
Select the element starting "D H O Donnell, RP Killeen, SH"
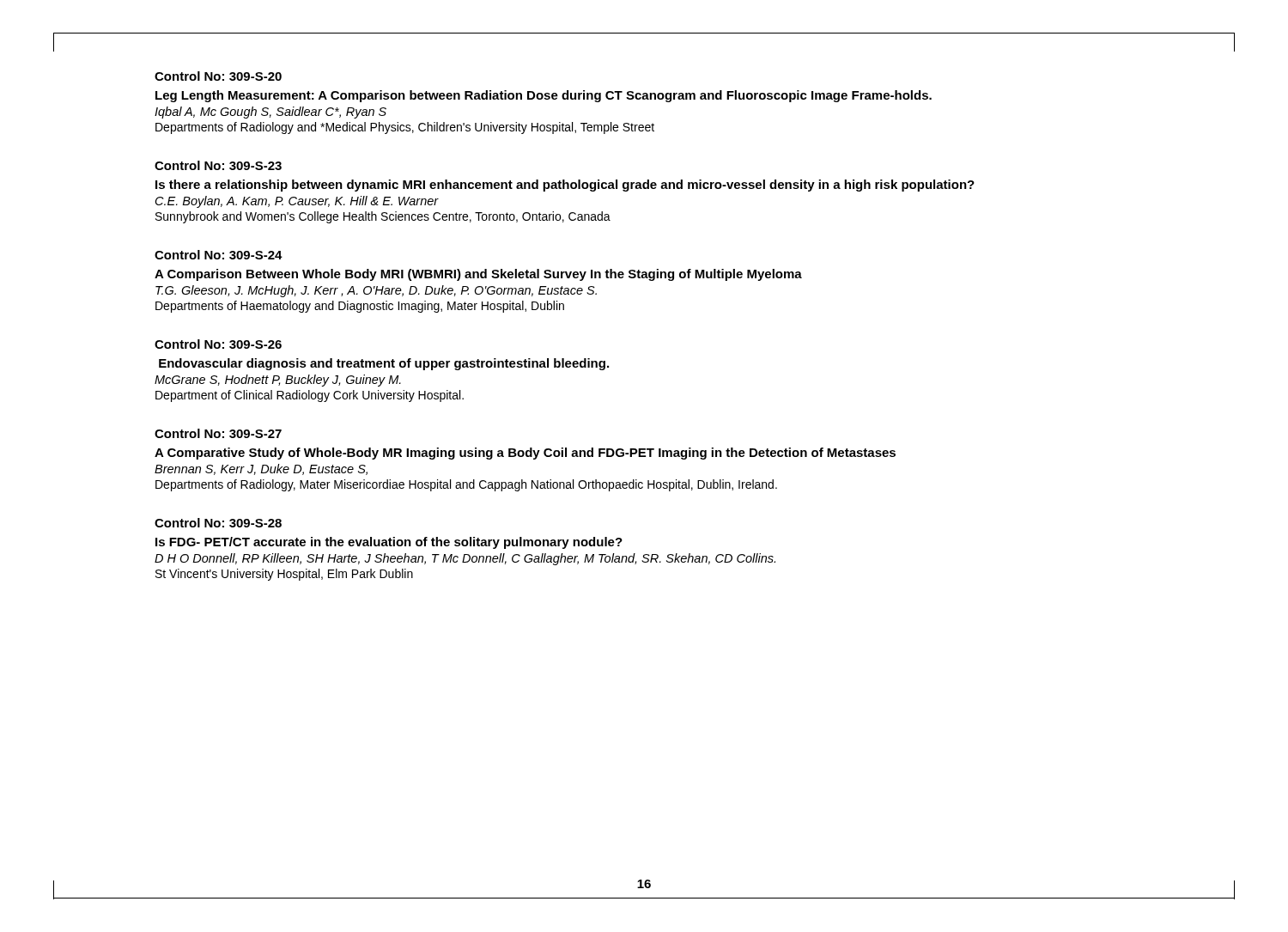coord(466,558)
